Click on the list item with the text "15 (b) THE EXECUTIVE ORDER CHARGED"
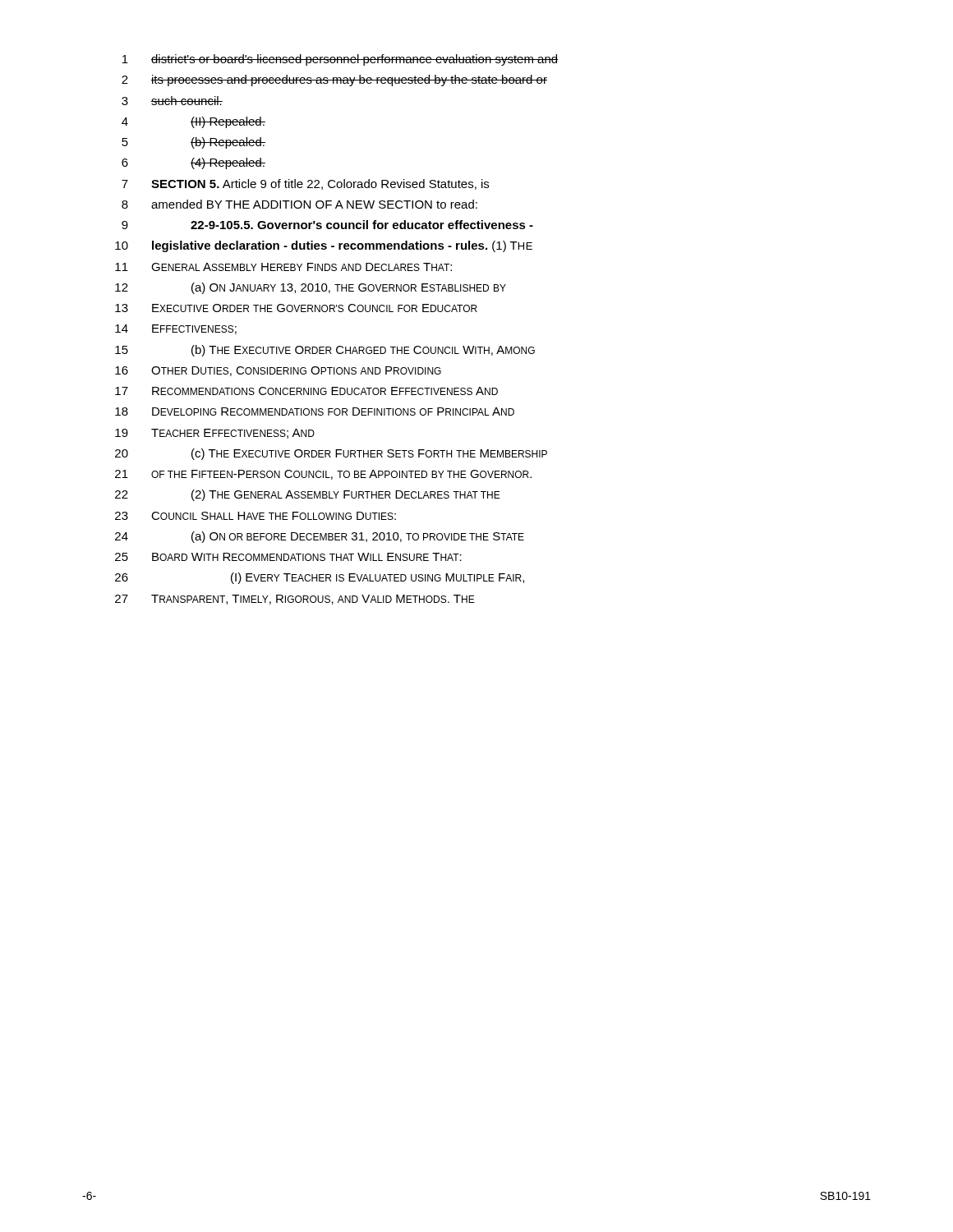Viewport: 953px width, 1232px height. tap(485, 349)
